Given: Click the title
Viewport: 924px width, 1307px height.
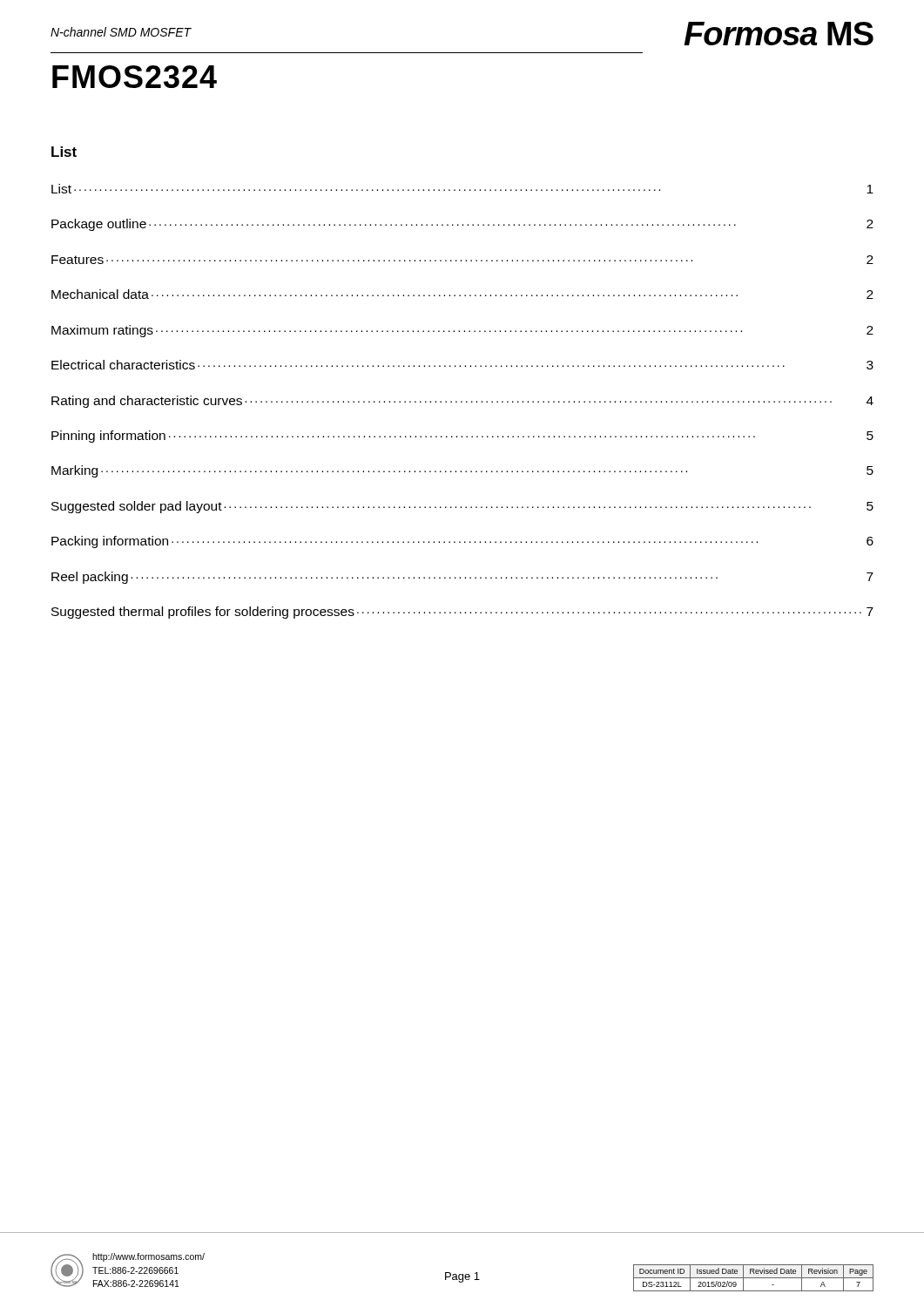Looking at the screenshot, I should pos(134,77).
